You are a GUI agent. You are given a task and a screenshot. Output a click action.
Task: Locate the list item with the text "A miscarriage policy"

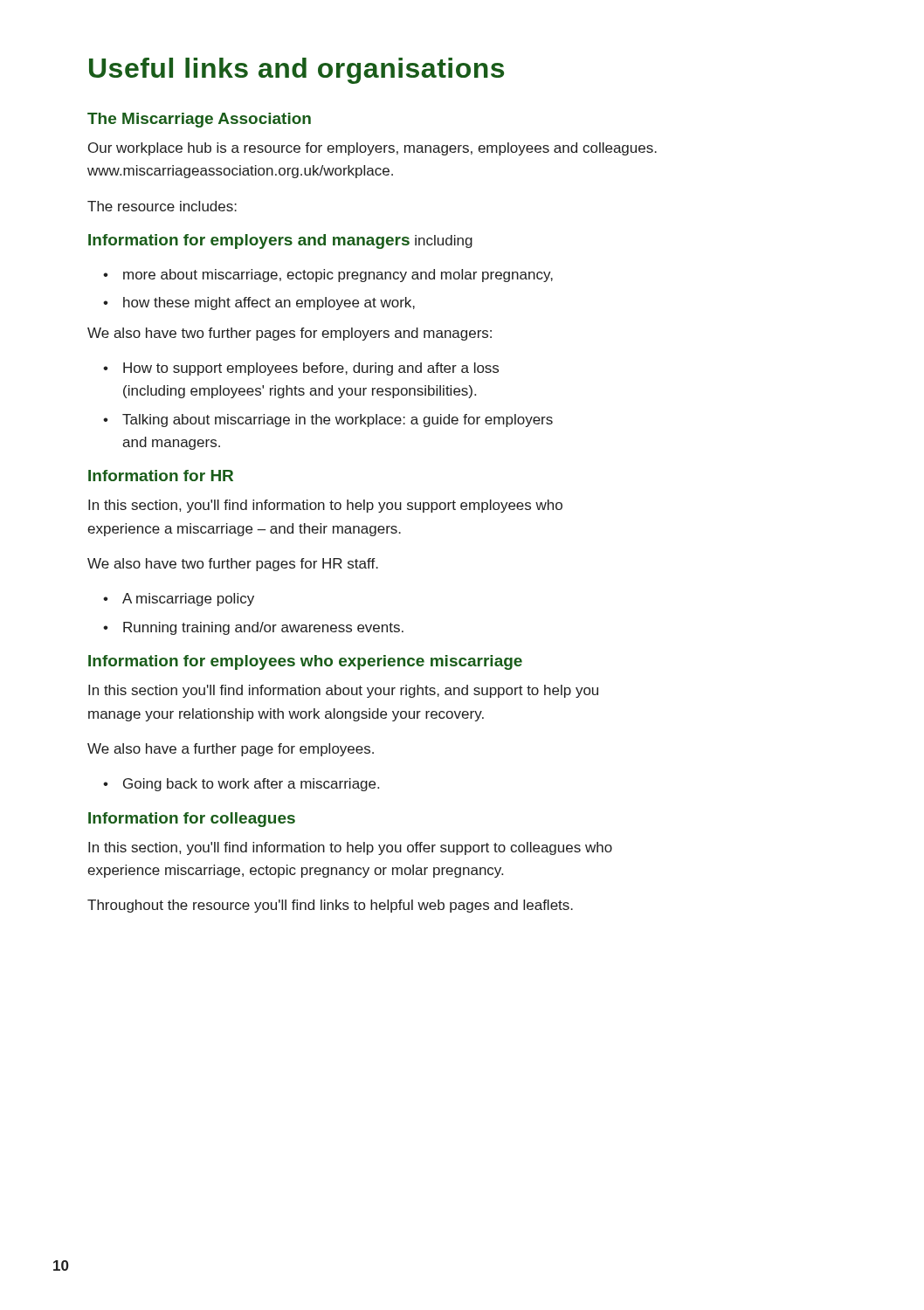click(x=179, y=600)
